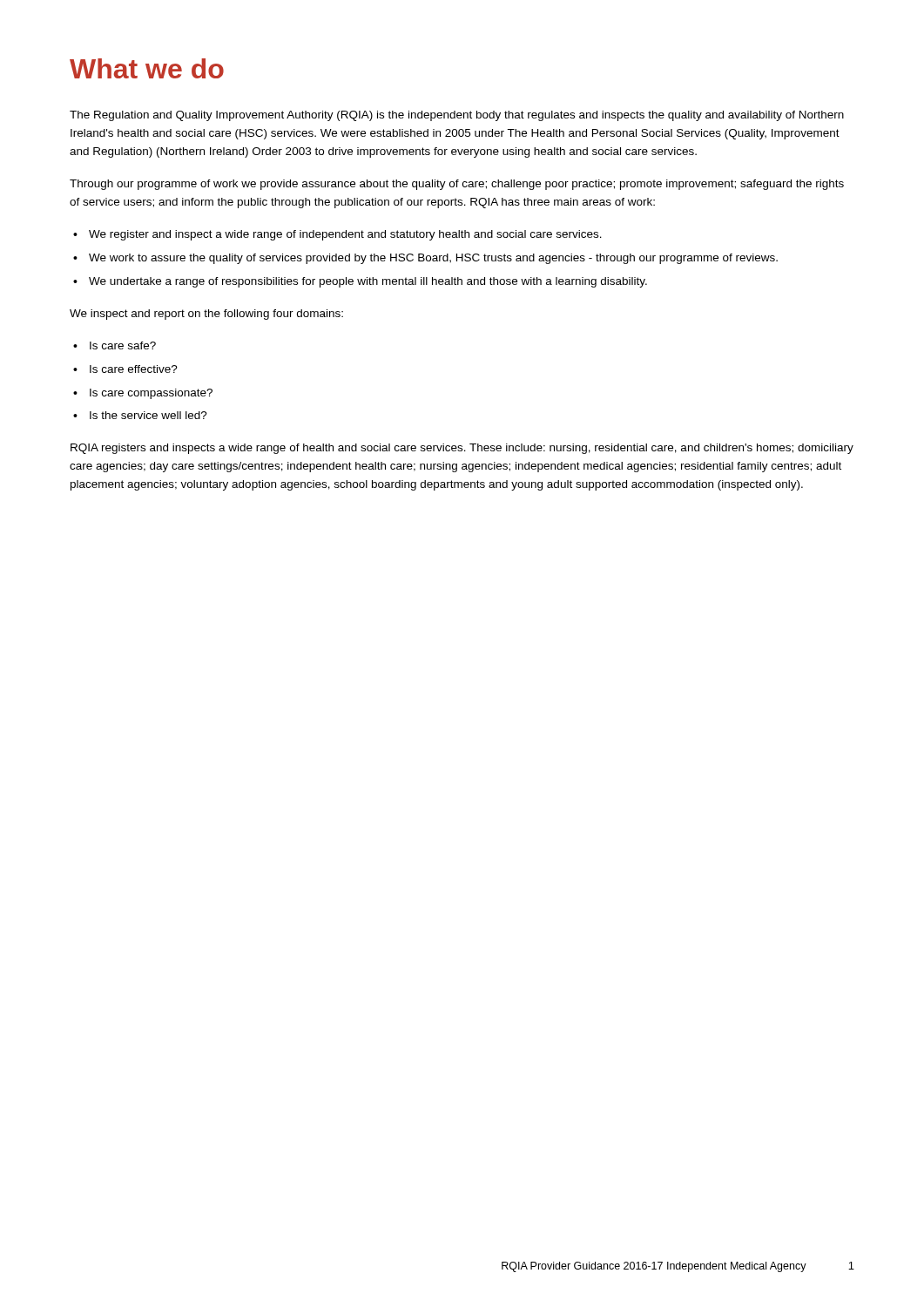924x1307 pixels.
Task: Point to the region starting "Is care safe?"
Action: click(x=122, y=345)
